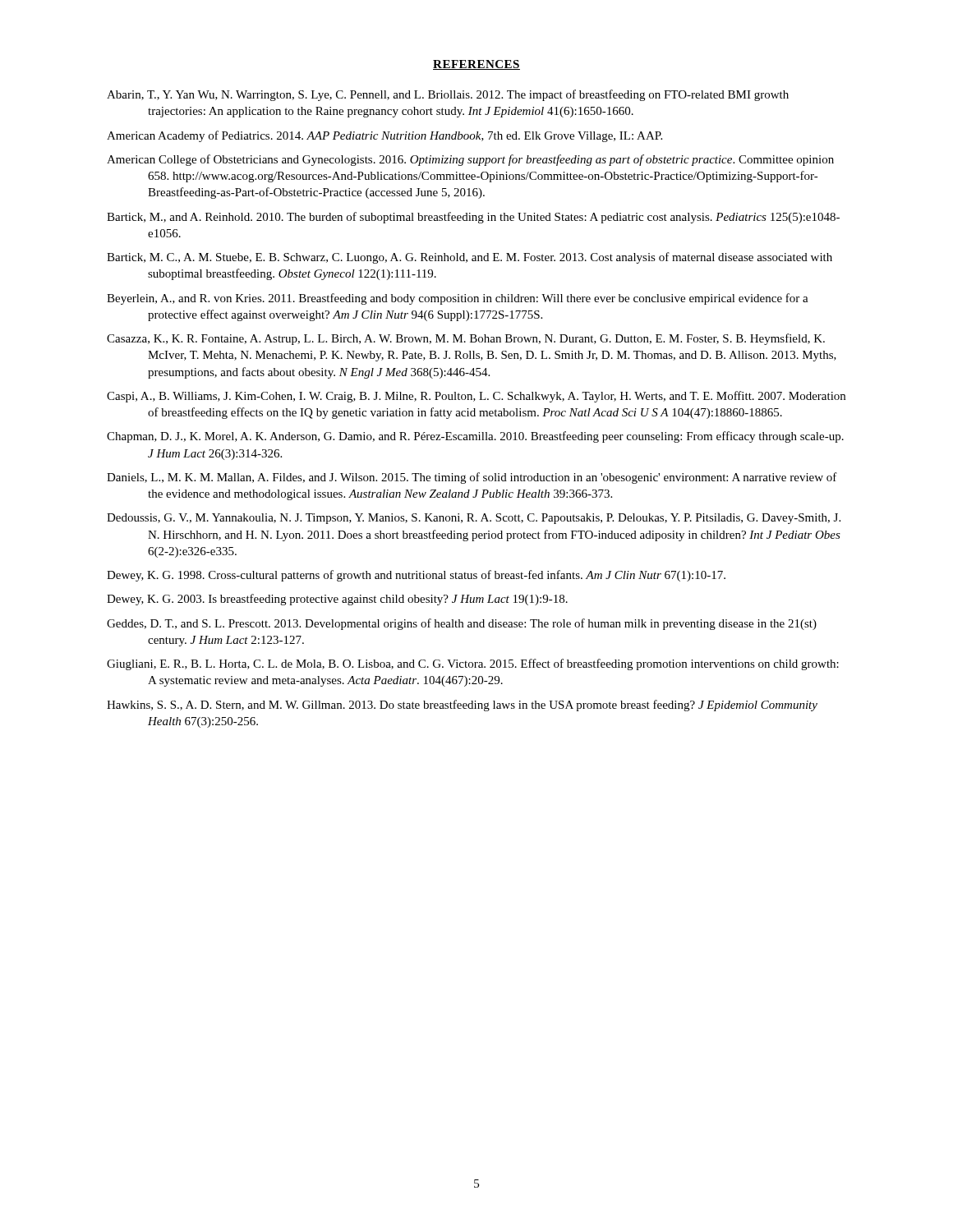This screenshot has height=1232, width=953.
Task: Select the element starting "Dewey, K. G. 2003."
Action: click(x=337, y=599)
